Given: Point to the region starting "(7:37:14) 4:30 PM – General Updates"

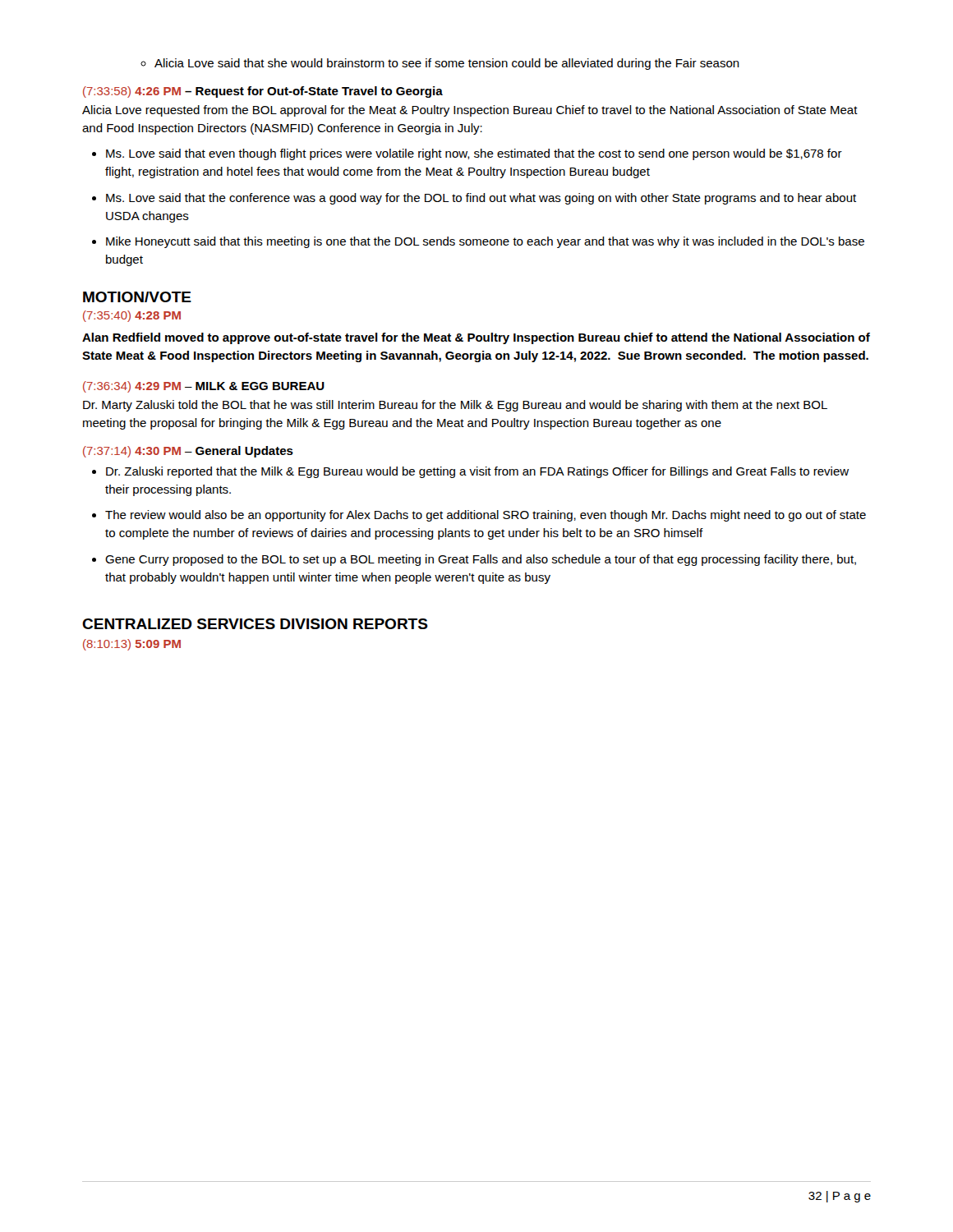Looking at the screenshot, I should [x=188, y=450].
